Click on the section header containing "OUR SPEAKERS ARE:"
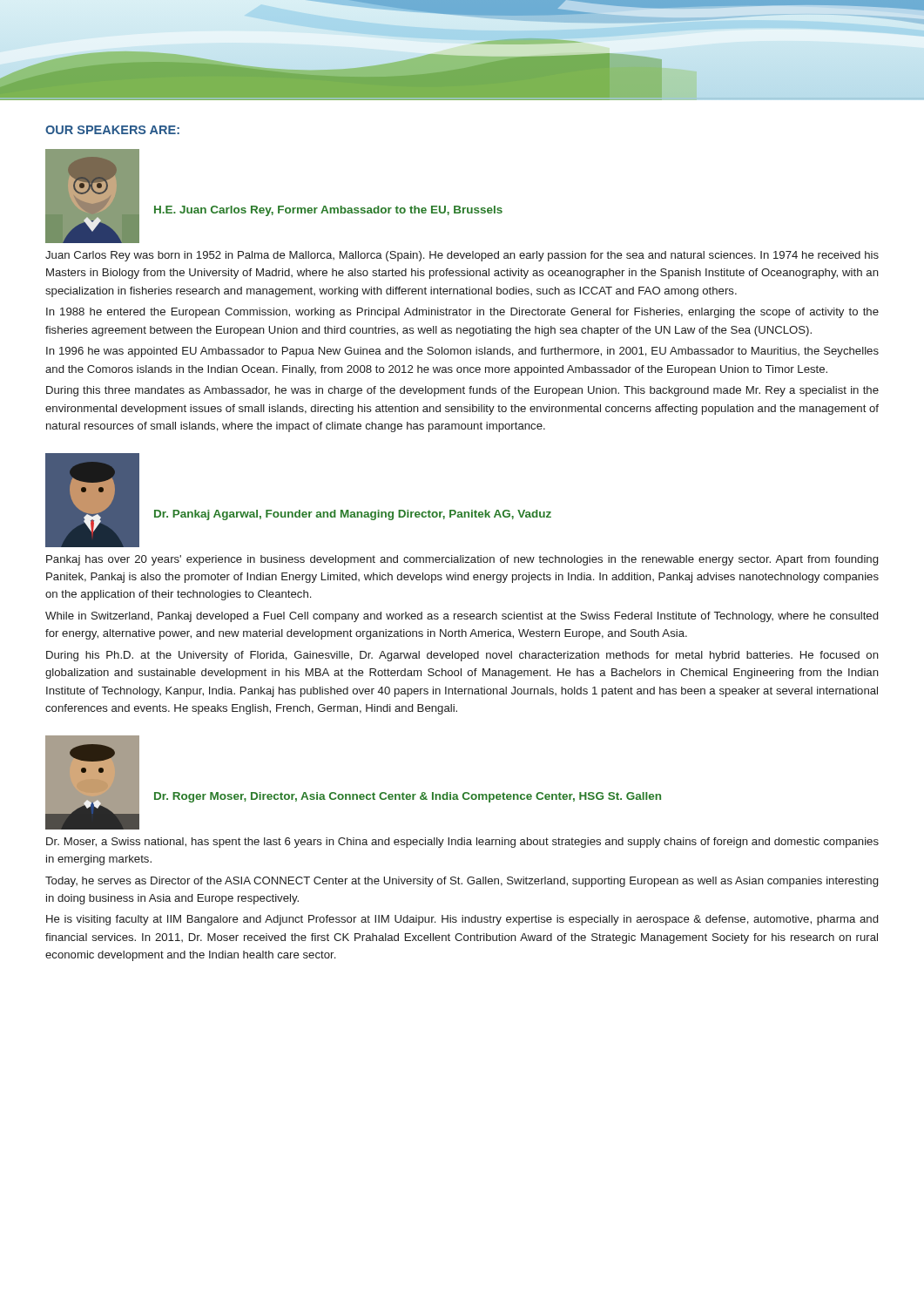The image size is (924, 1307). coord(113,130)
